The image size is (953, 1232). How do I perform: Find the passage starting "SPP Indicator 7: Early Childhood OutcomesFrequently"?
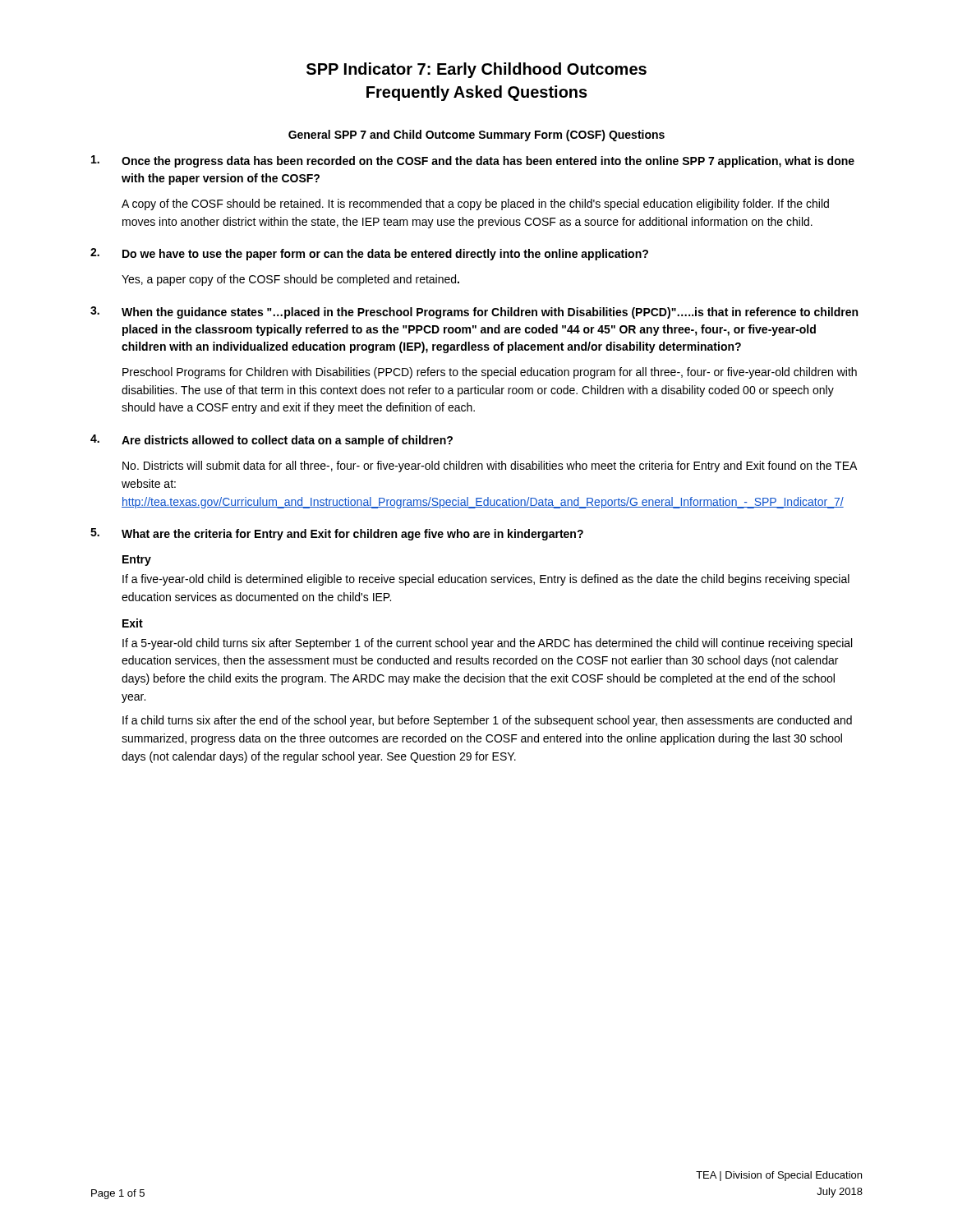(x=476, y=81)
